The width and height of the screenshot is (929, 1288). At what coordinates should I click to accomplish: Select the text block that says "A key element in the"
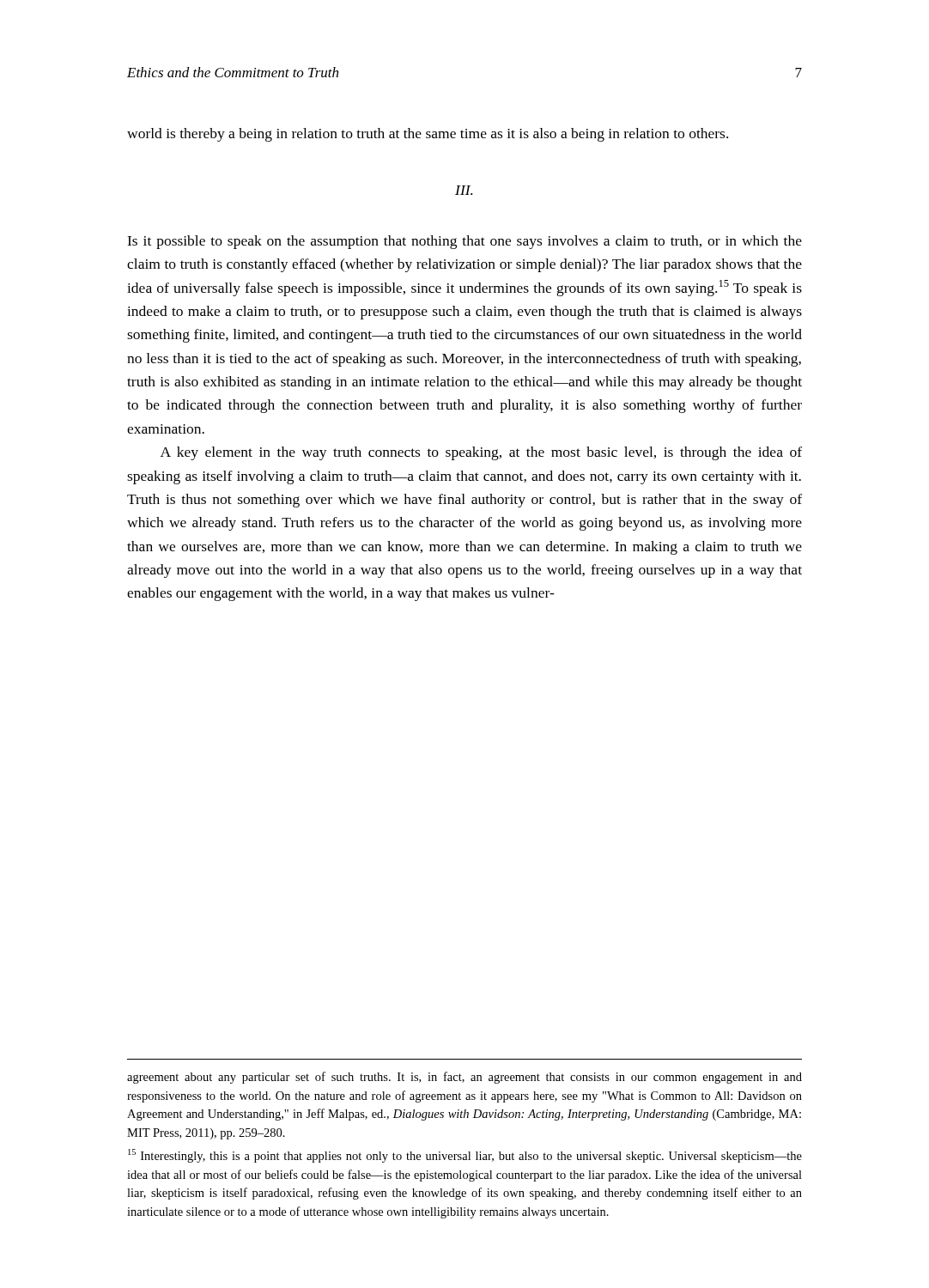click(464, 523)
